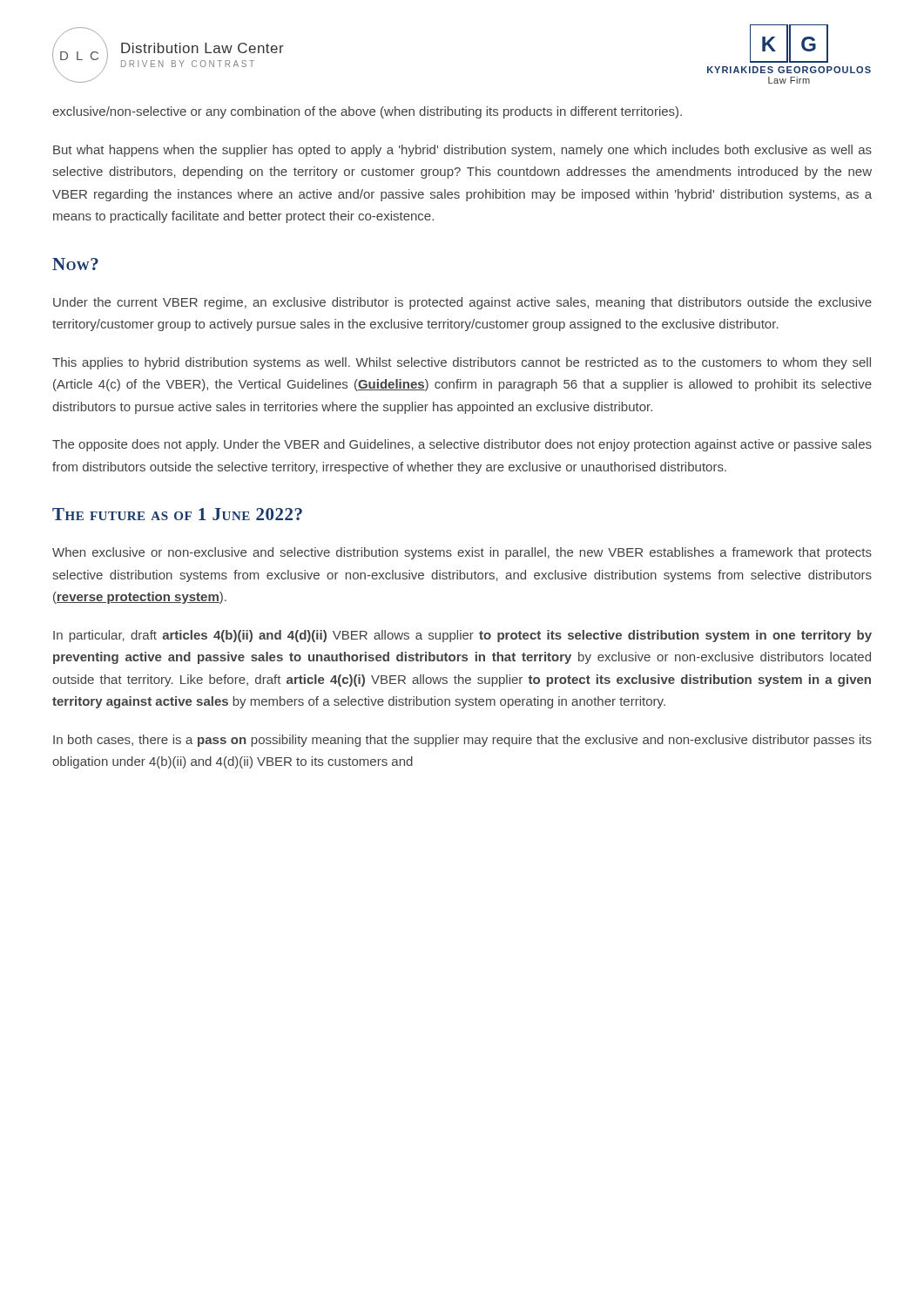Screen dimensions: 1307x924
Task: Select the section header with the text "The future as of 1 June 2022?"
Action: pos(178,514)
